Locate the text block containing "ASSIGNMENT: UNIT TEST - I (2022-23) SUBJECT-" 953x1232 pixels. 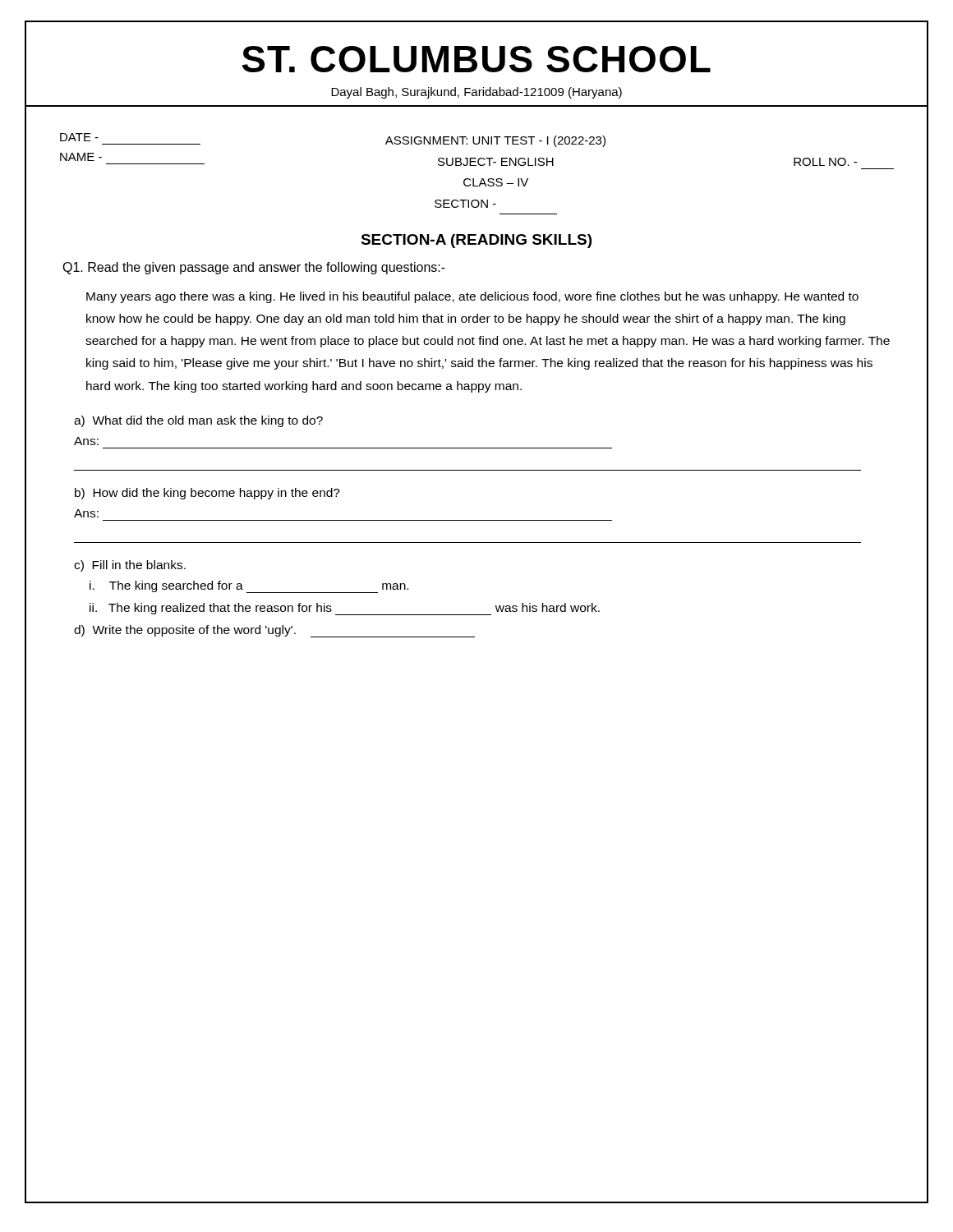[496, 174]
